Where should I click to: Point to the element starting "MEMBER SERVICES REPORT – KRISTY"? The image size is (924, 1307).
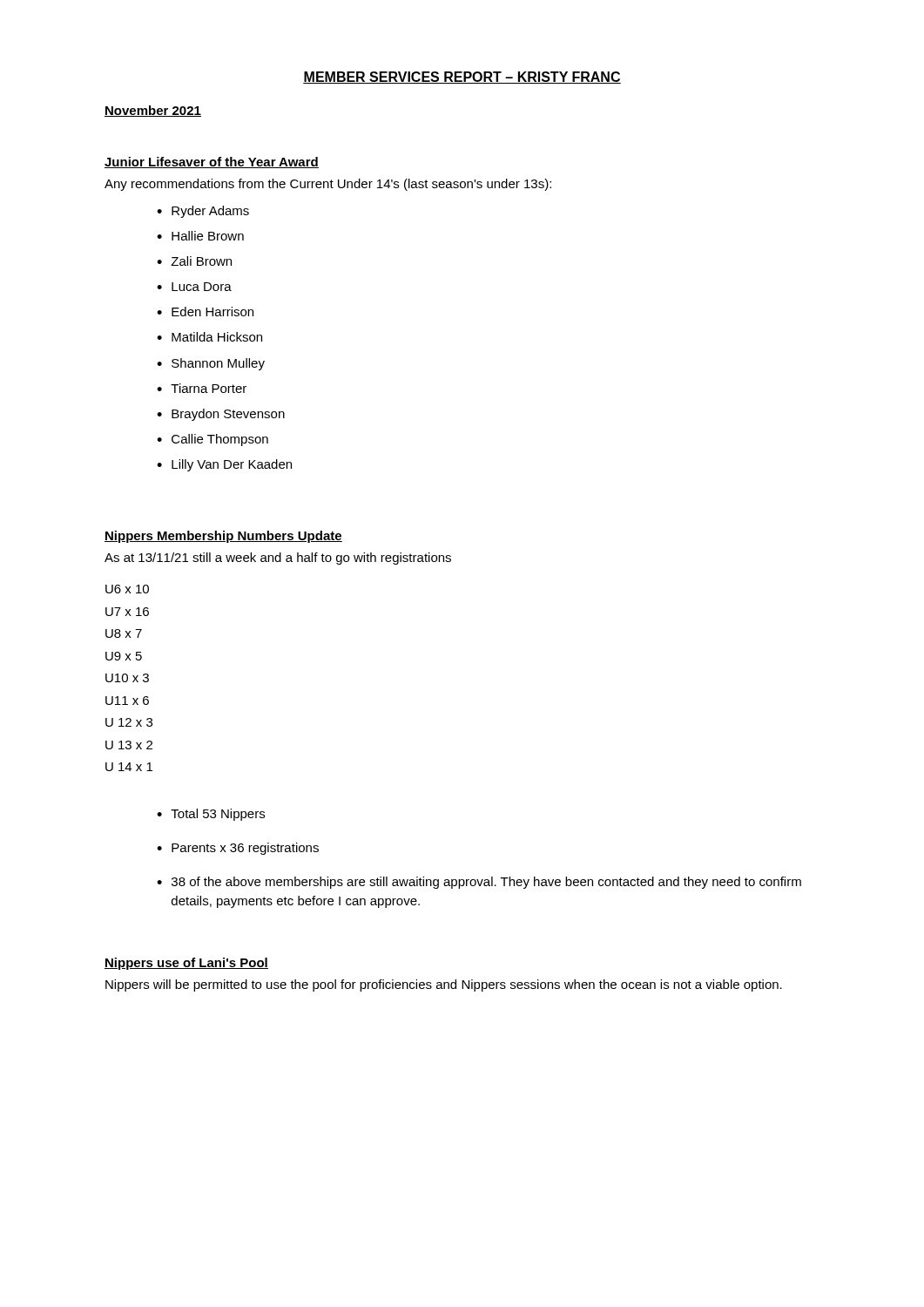click(x=462, y=77)
